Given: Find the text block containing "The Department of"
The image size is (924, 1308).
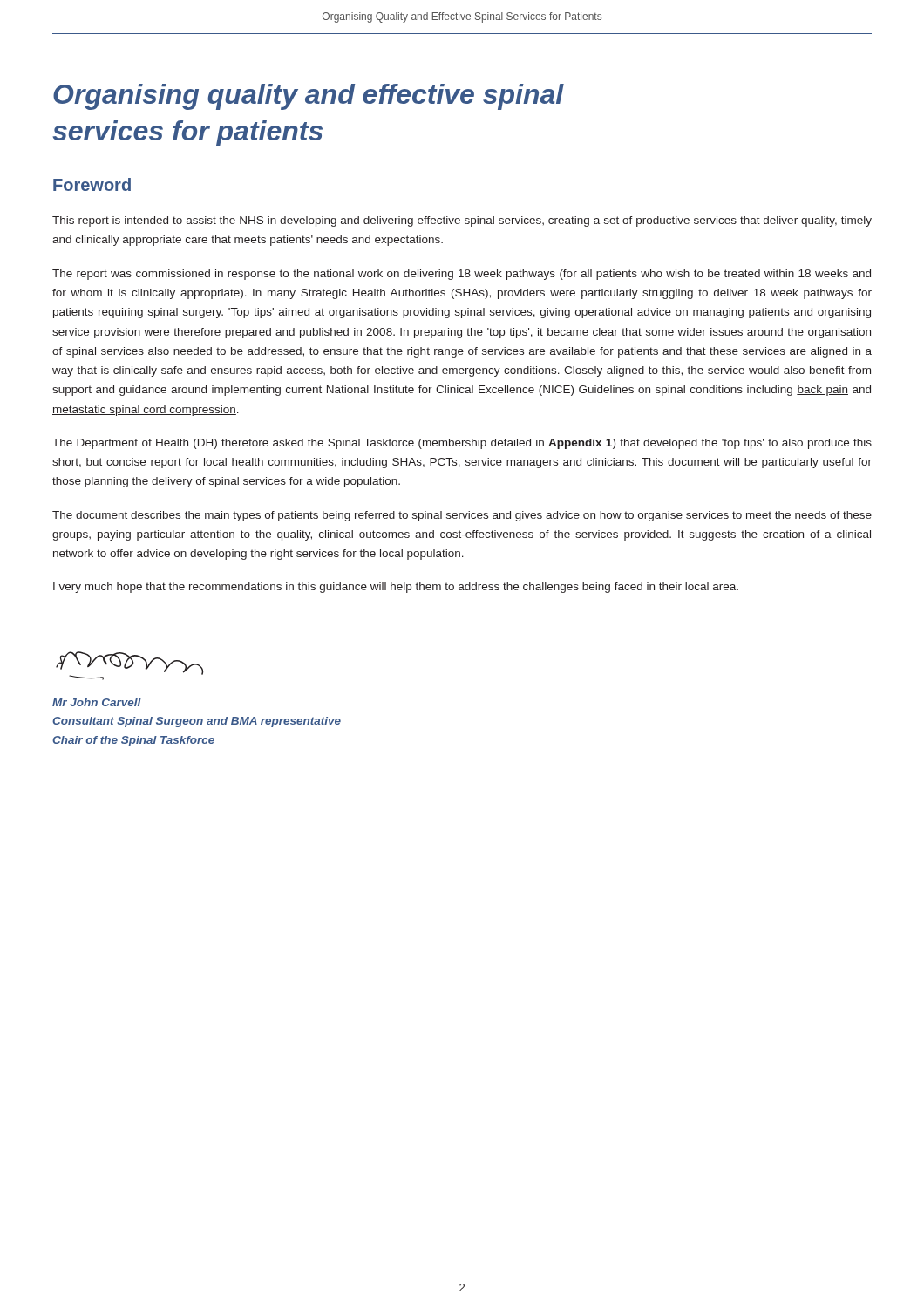Looking at the screenshot, I should [x=462, y=462].
